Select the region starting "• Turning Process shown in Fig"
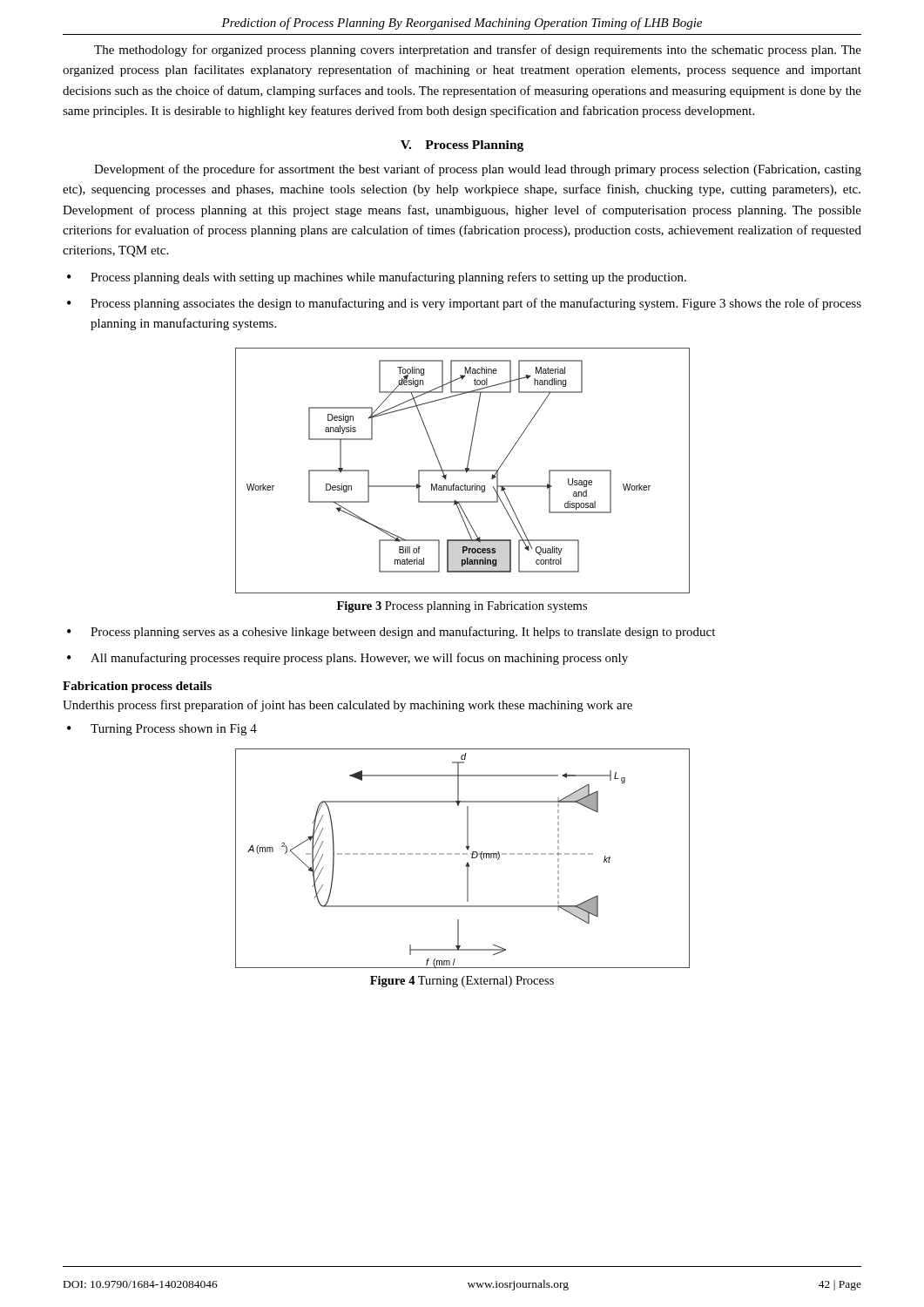 point(162,730)
